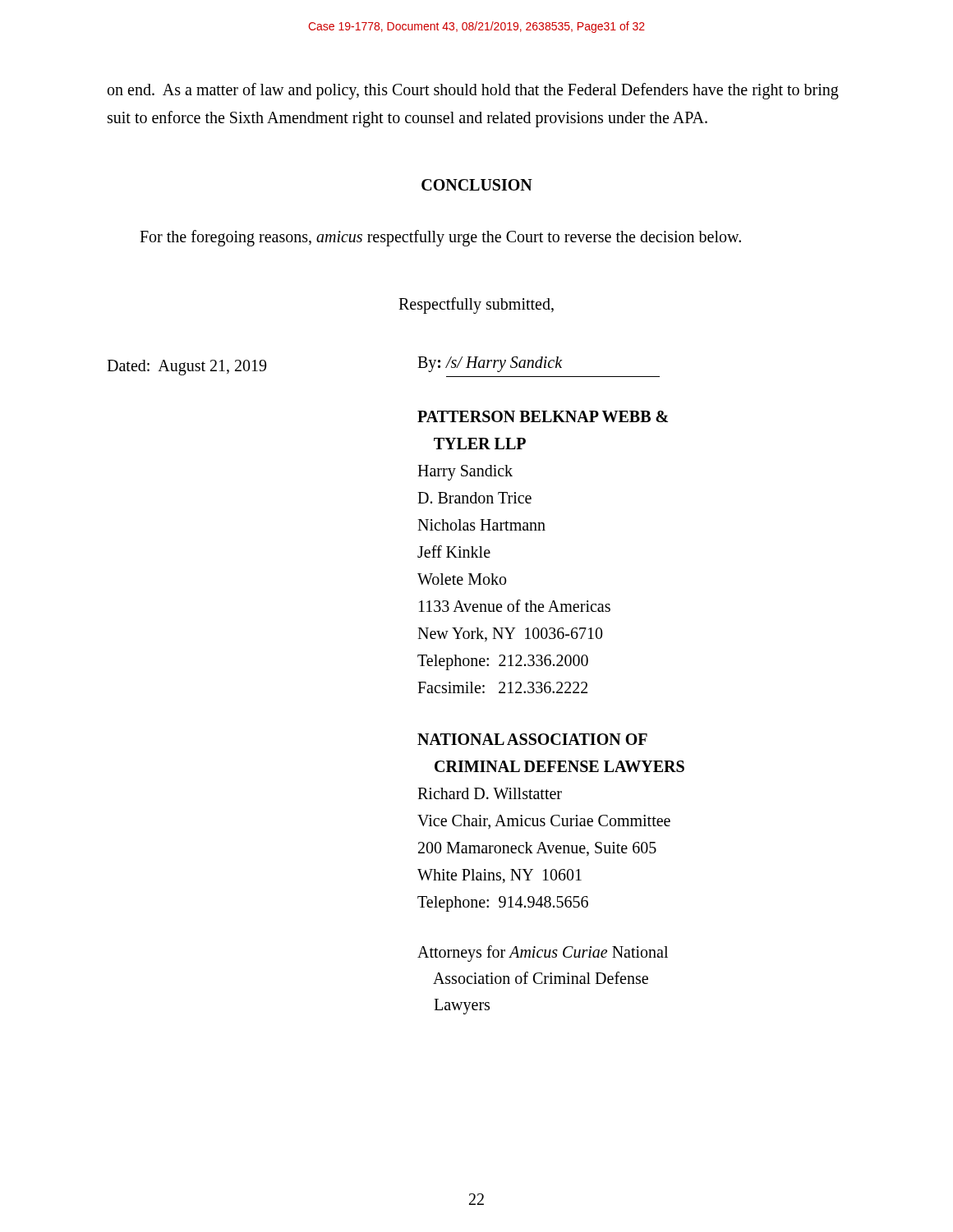
Task: Where is the passage that starts "For the foregoing reasons, amicus"?
Action: coord(424,237)
